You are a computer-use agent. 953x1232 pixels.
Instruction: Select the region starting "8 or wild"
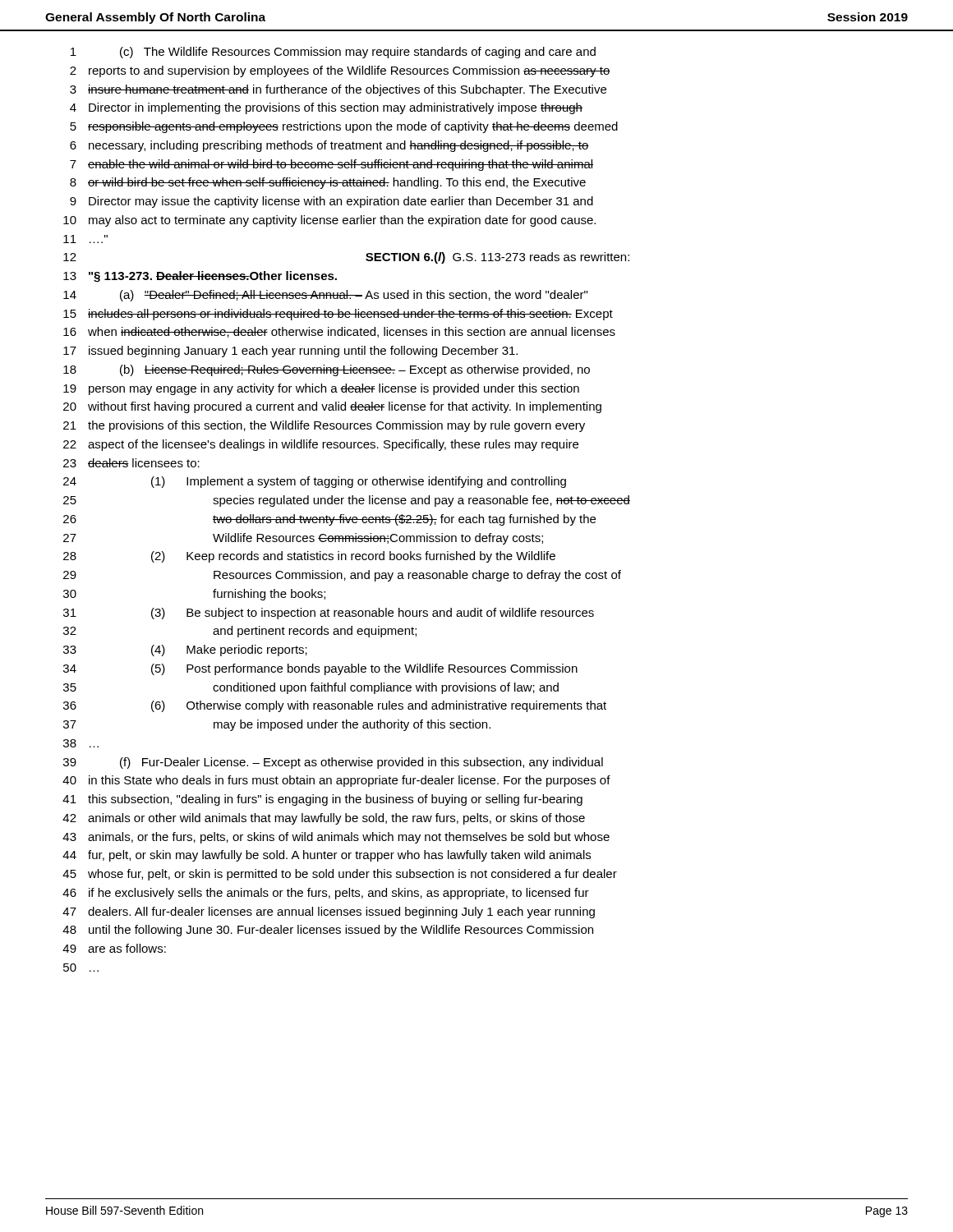476,182
